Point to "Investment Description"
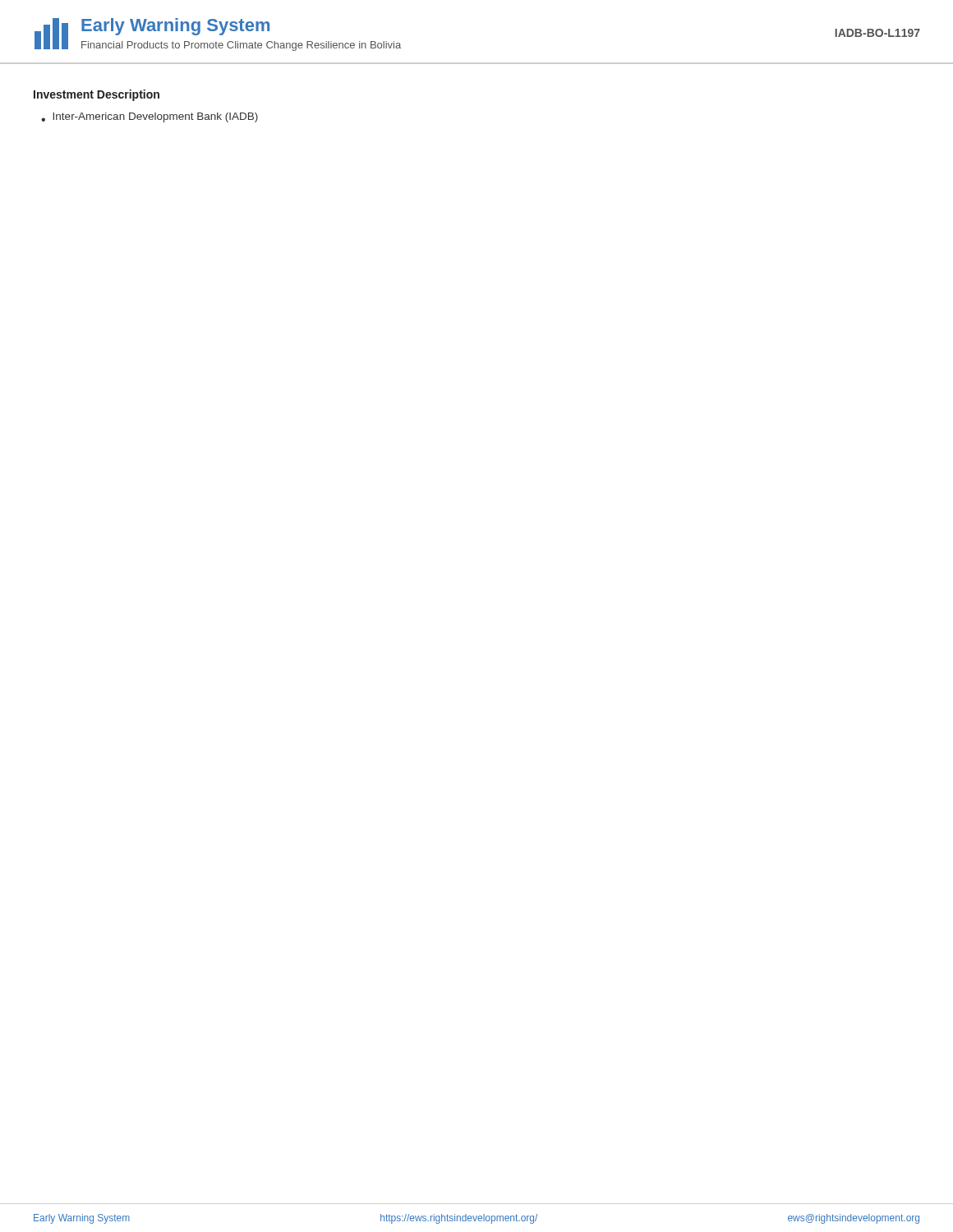 (96, 94)
